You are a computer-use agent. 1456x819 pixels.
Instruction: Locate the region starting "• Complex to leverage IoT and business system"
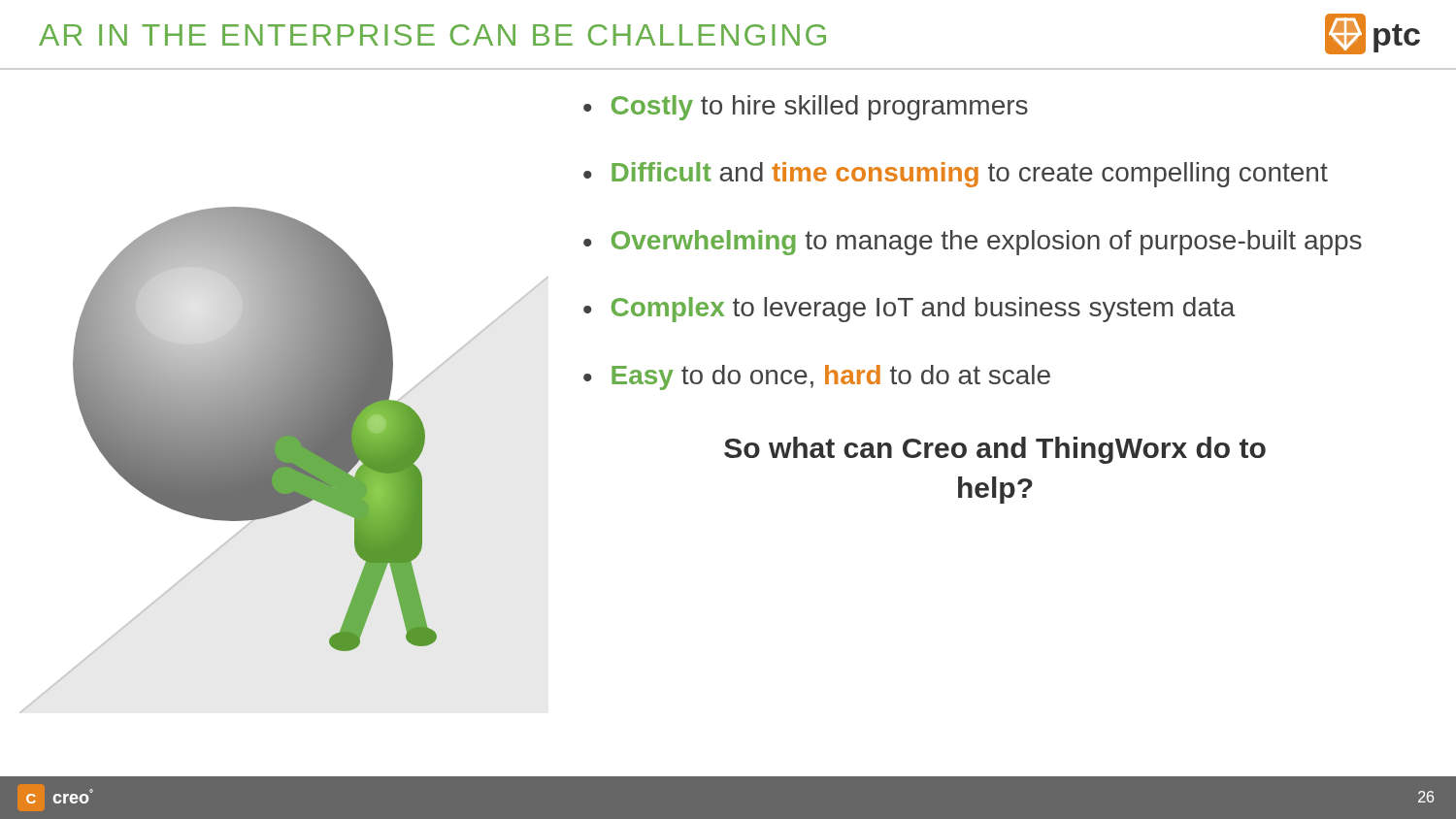click(x=909, y=309)
